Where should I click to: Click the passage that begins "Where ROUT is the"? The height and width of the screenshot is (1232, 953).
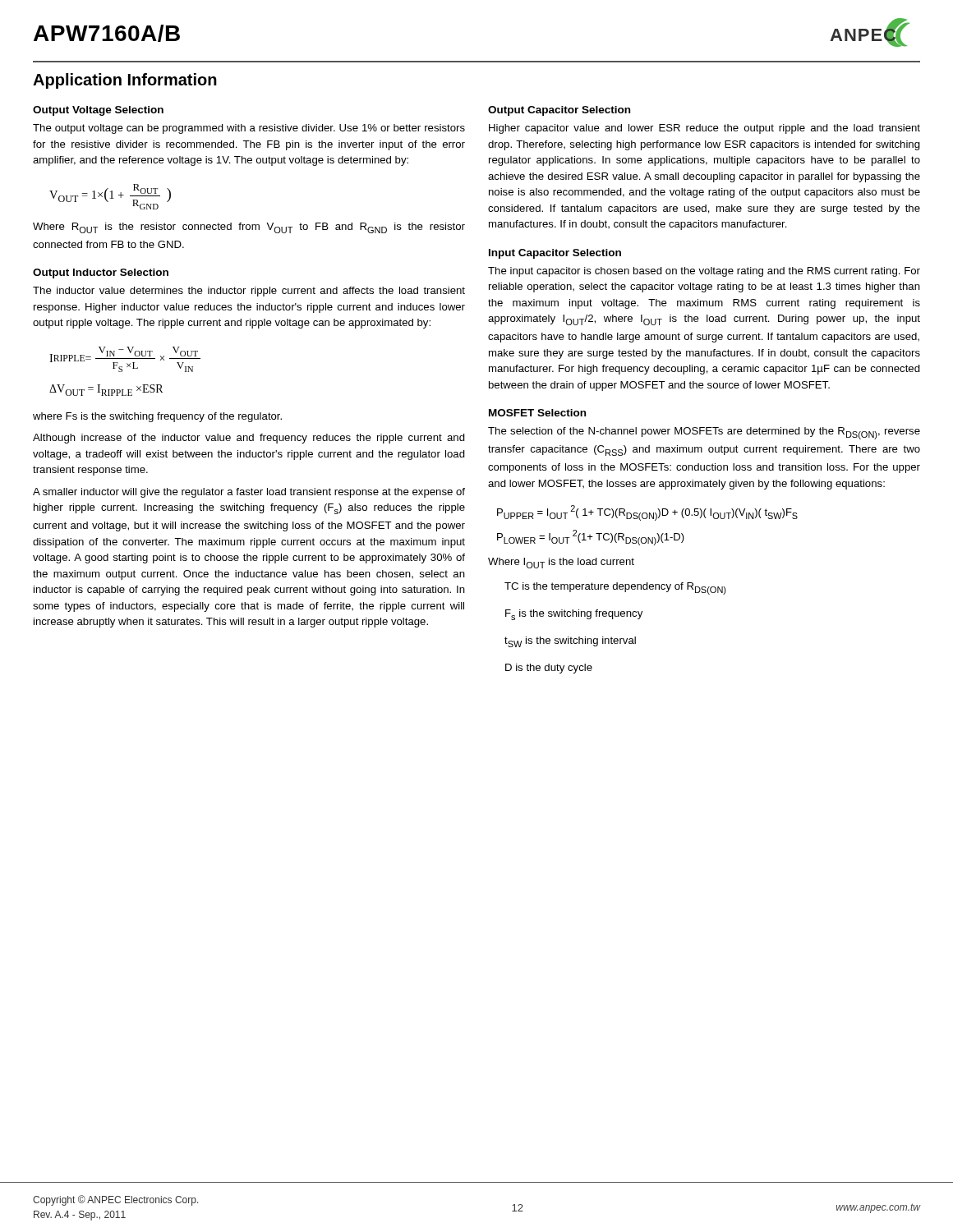249,235
